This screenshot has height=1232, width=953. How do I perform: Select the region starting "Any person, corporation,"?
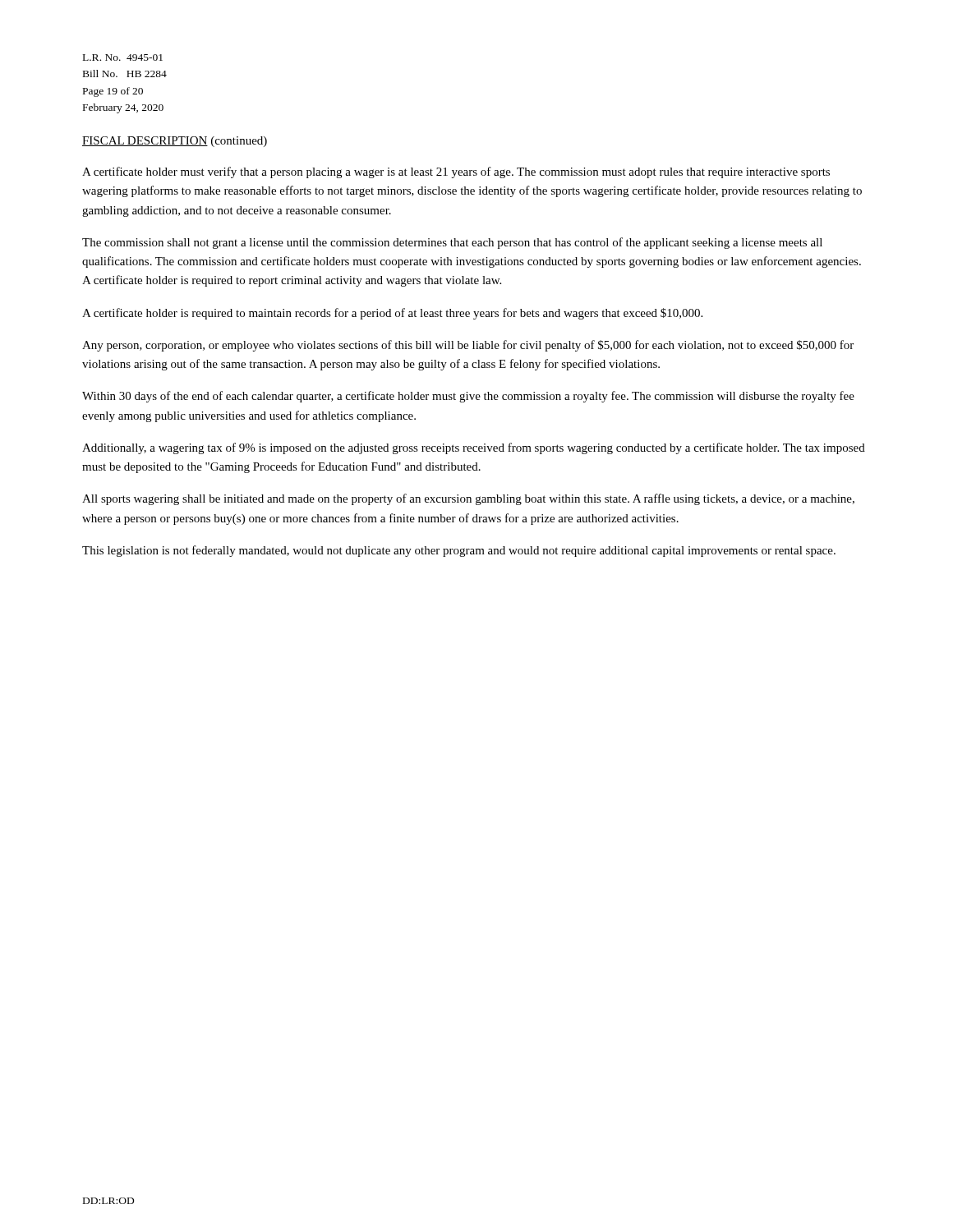pyautogui.click(x=468, y=354)
